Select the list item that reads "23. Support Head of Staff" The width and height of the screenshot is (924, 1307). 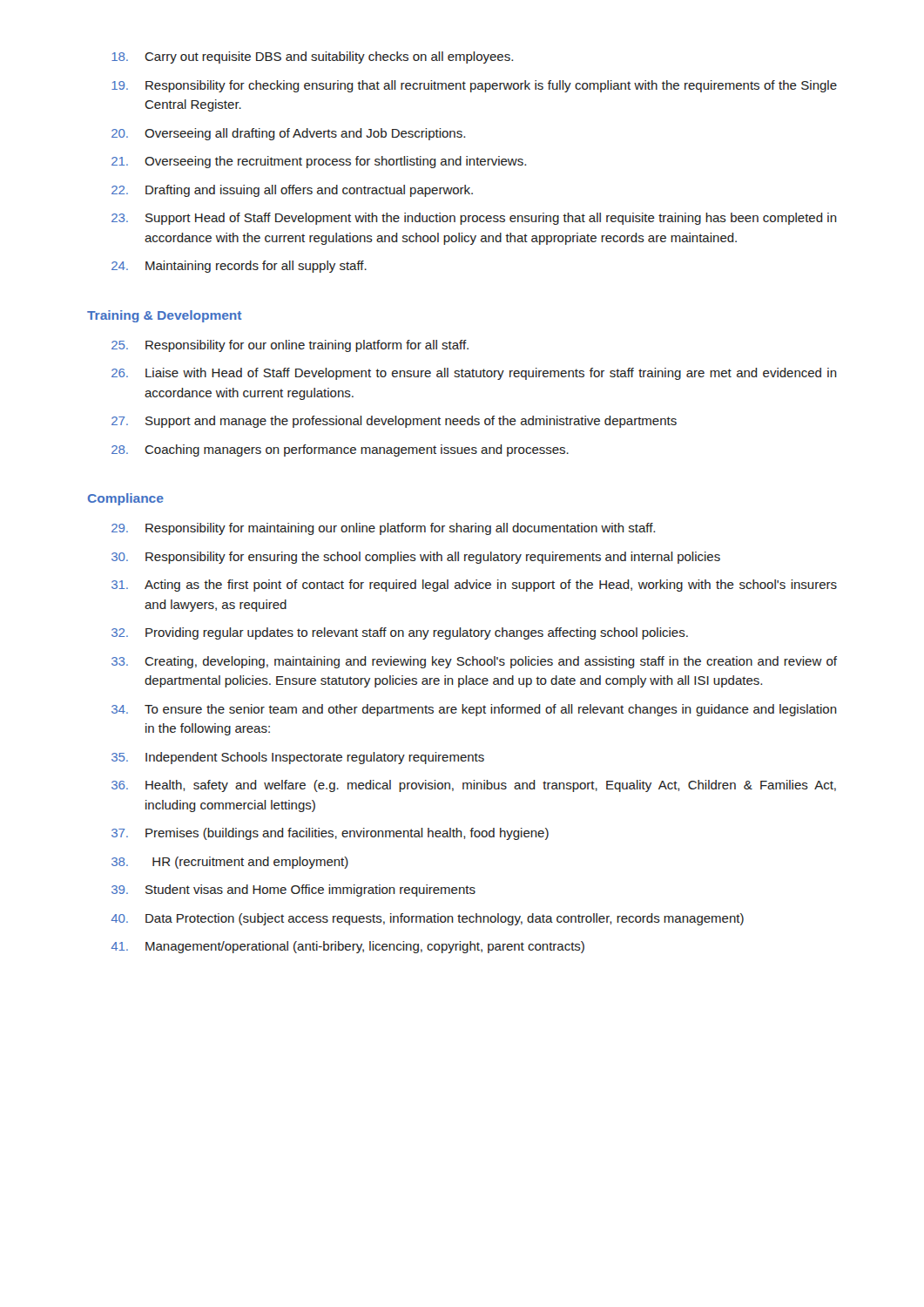pyautogui.click(x=462, y=228)
